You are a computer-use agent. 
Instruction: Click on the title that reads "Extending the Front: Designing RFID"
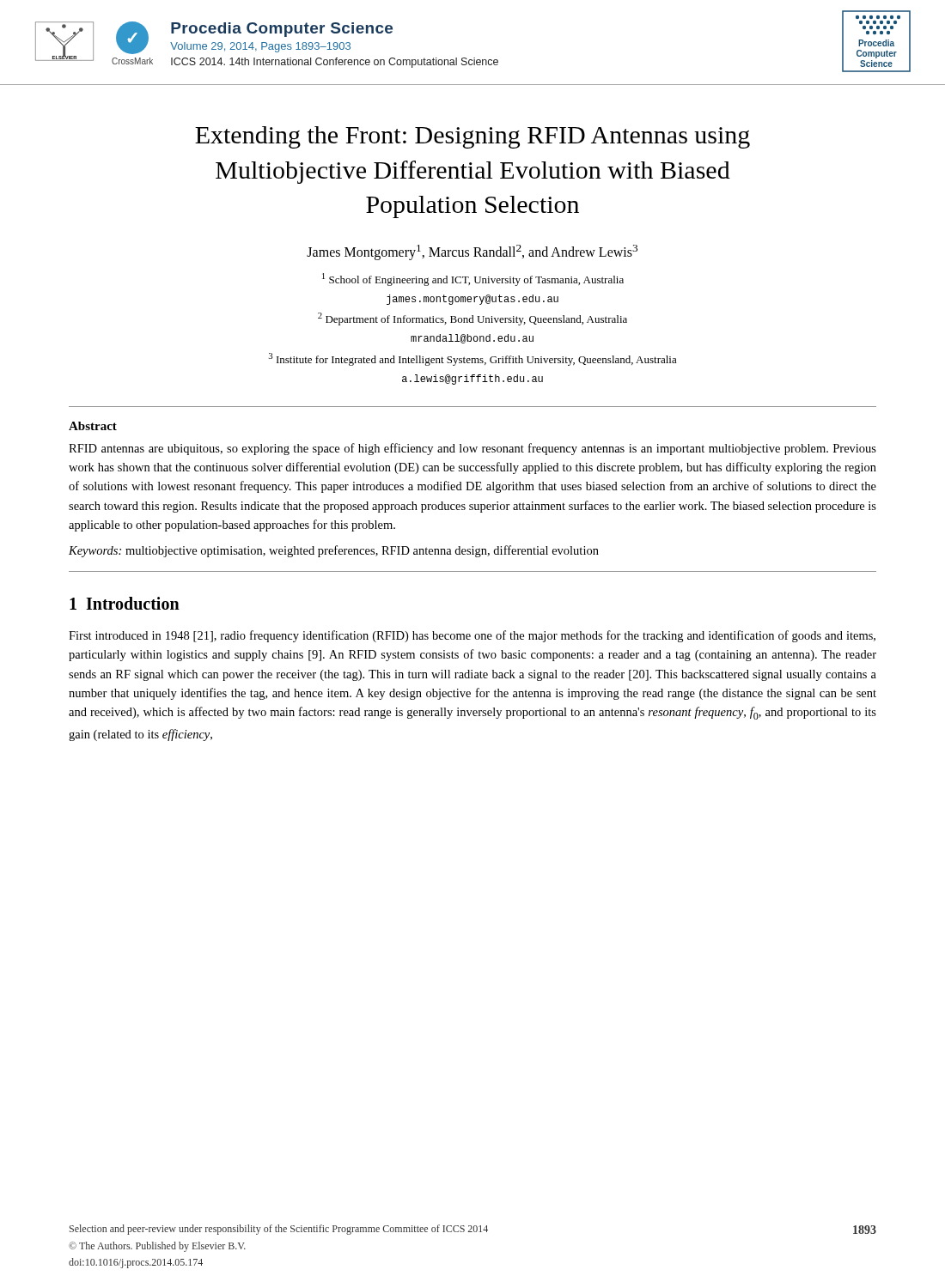pos(472,170)
